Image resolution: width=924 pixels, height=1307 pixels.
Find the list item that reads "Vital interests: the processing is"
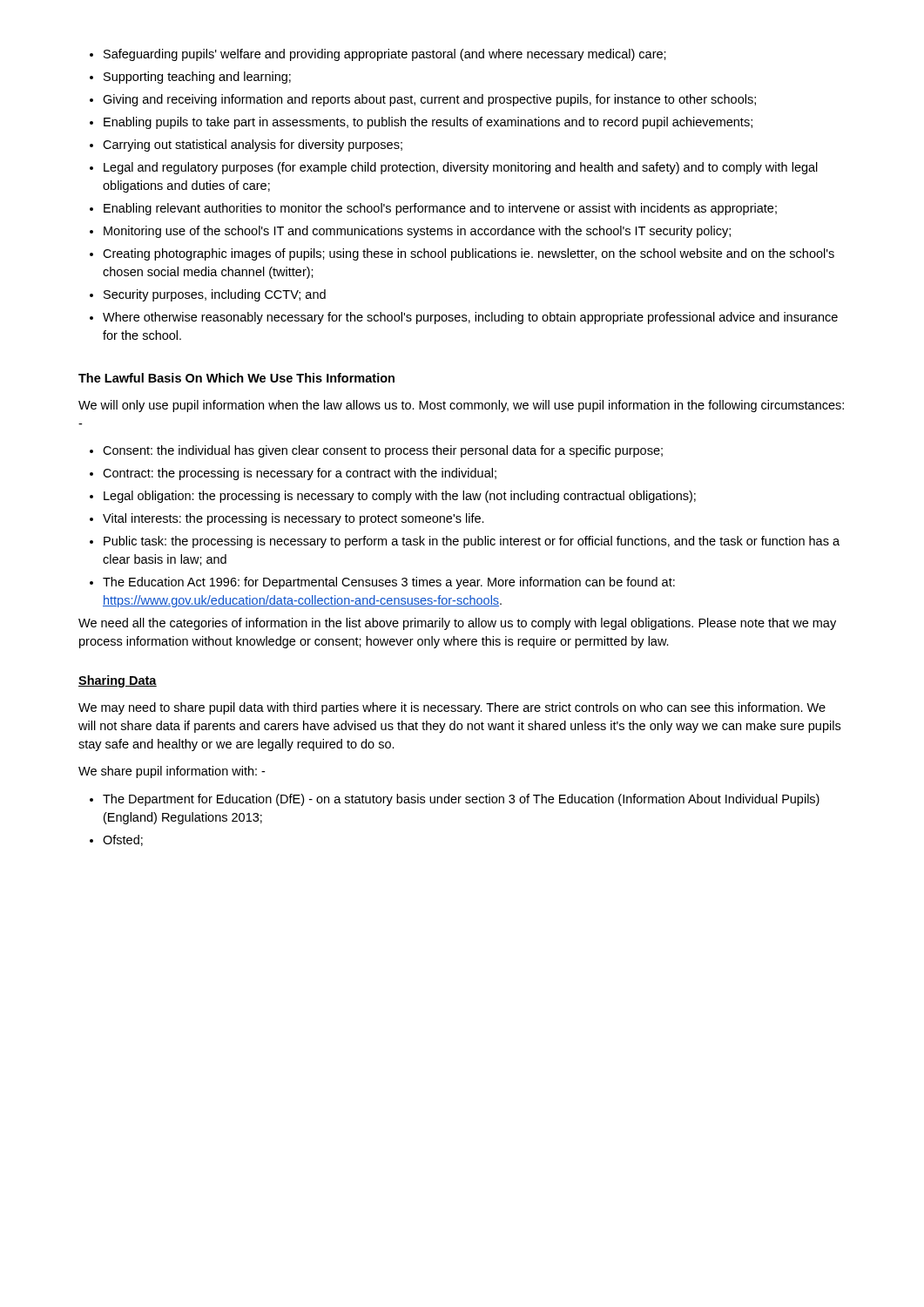pyautogui.click(x=474, y=519)
